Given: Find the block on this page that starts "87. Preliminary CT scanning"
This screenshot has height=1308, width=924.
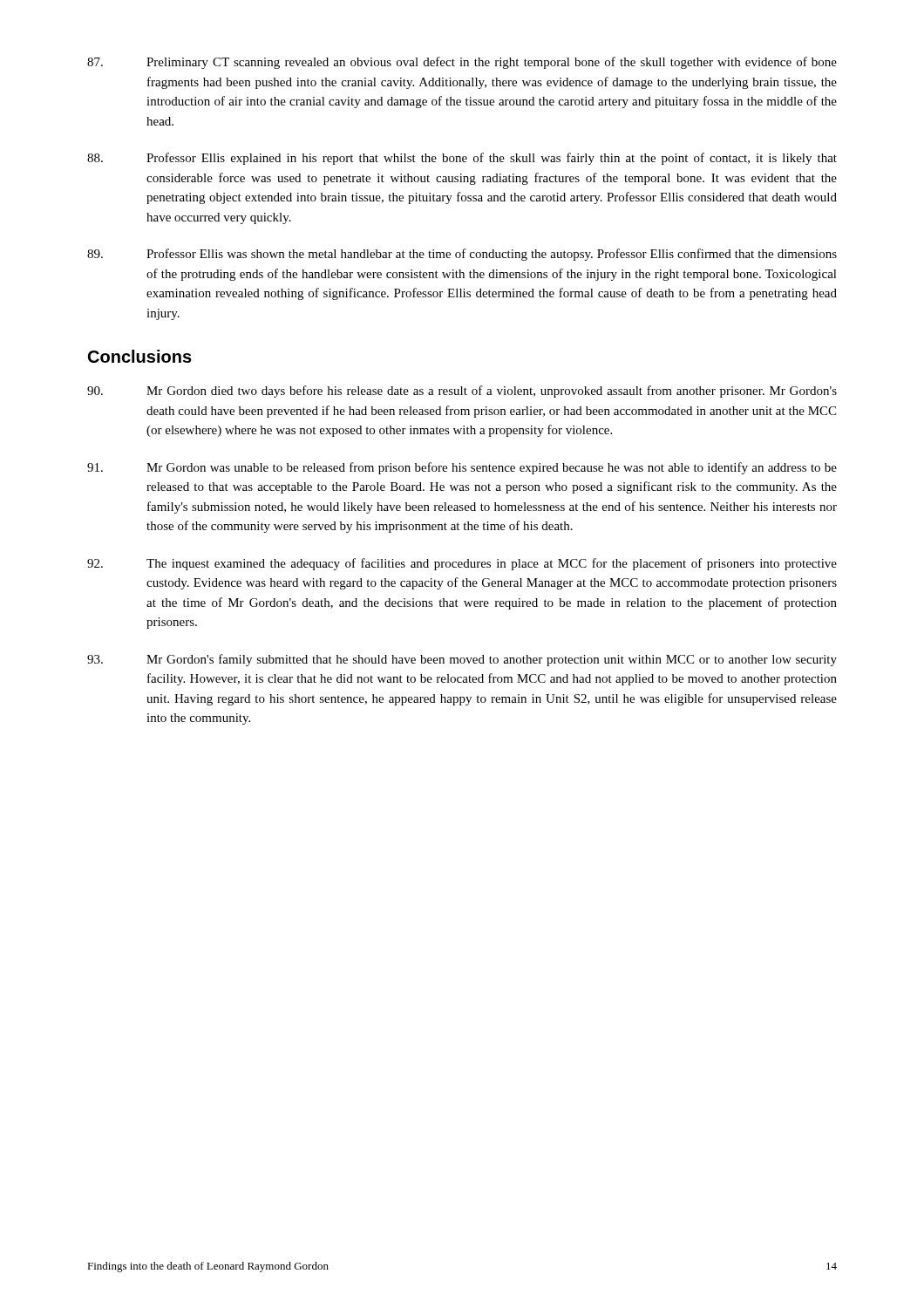Looking at the screenshot, I should 462,92.
